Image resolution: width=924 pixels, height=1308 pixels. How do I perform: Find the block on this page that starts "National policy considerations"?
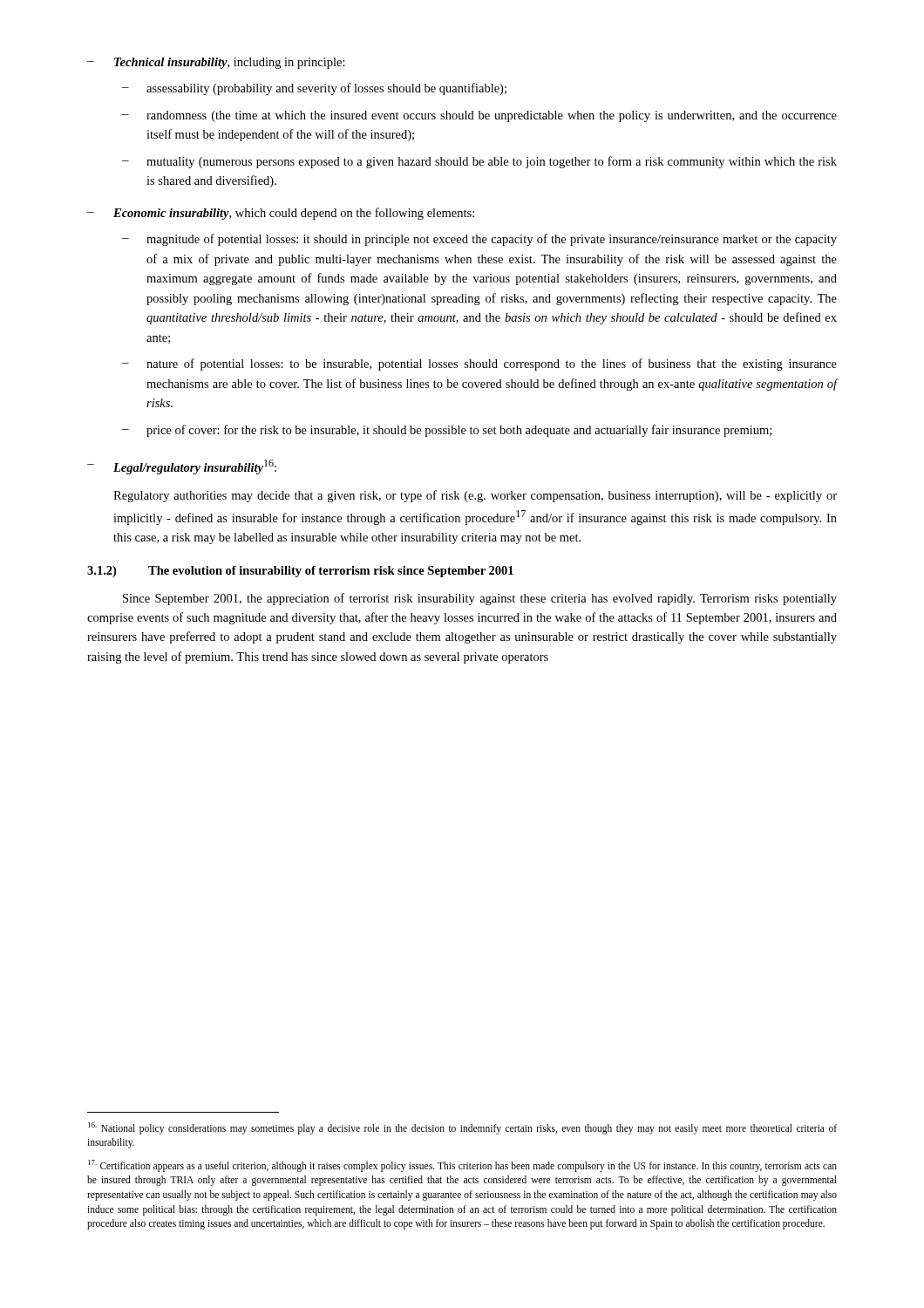click(462, 1134)
